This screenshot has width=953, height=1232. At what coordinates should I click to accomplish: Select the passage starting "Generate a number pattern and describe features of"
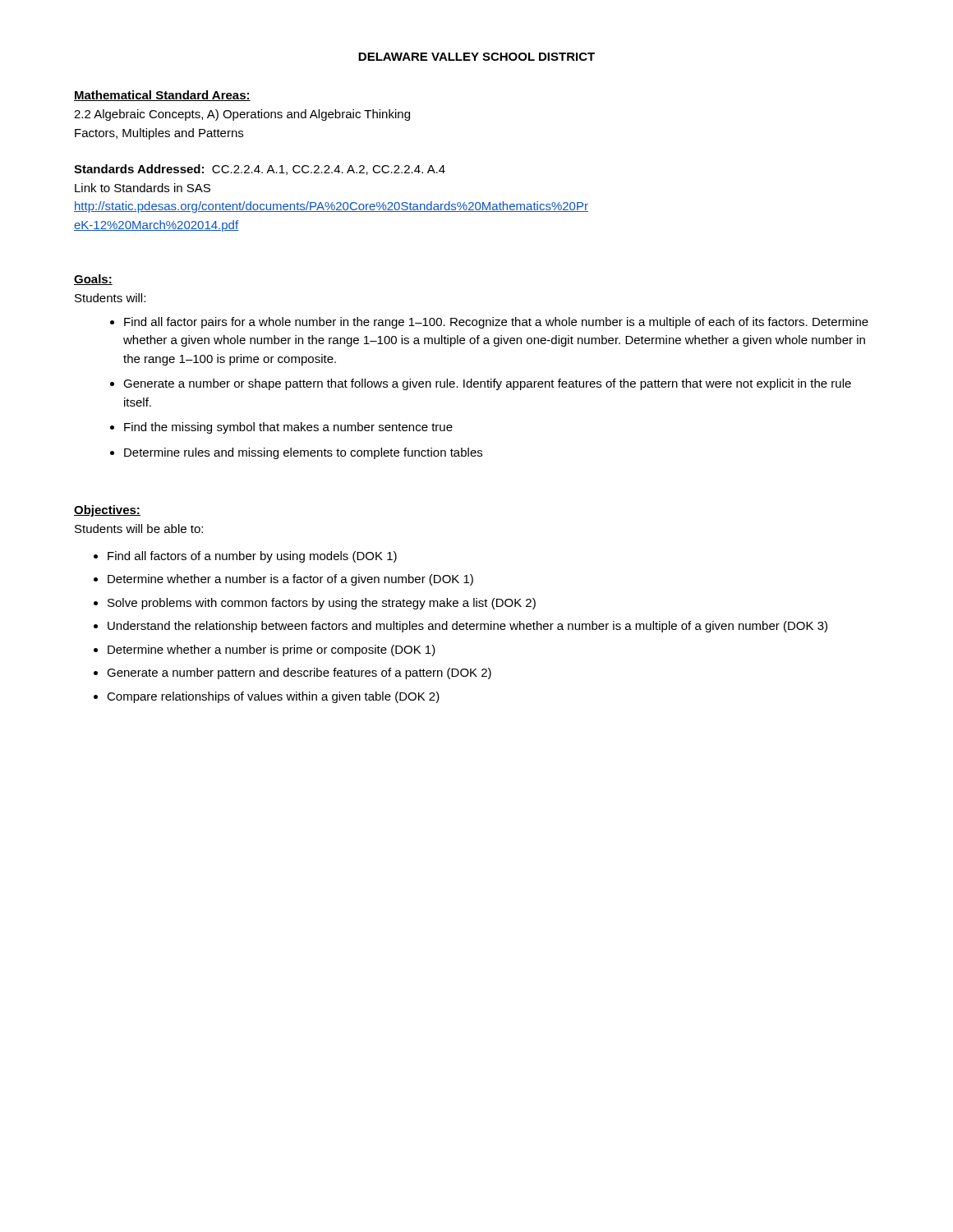[299, 672]
